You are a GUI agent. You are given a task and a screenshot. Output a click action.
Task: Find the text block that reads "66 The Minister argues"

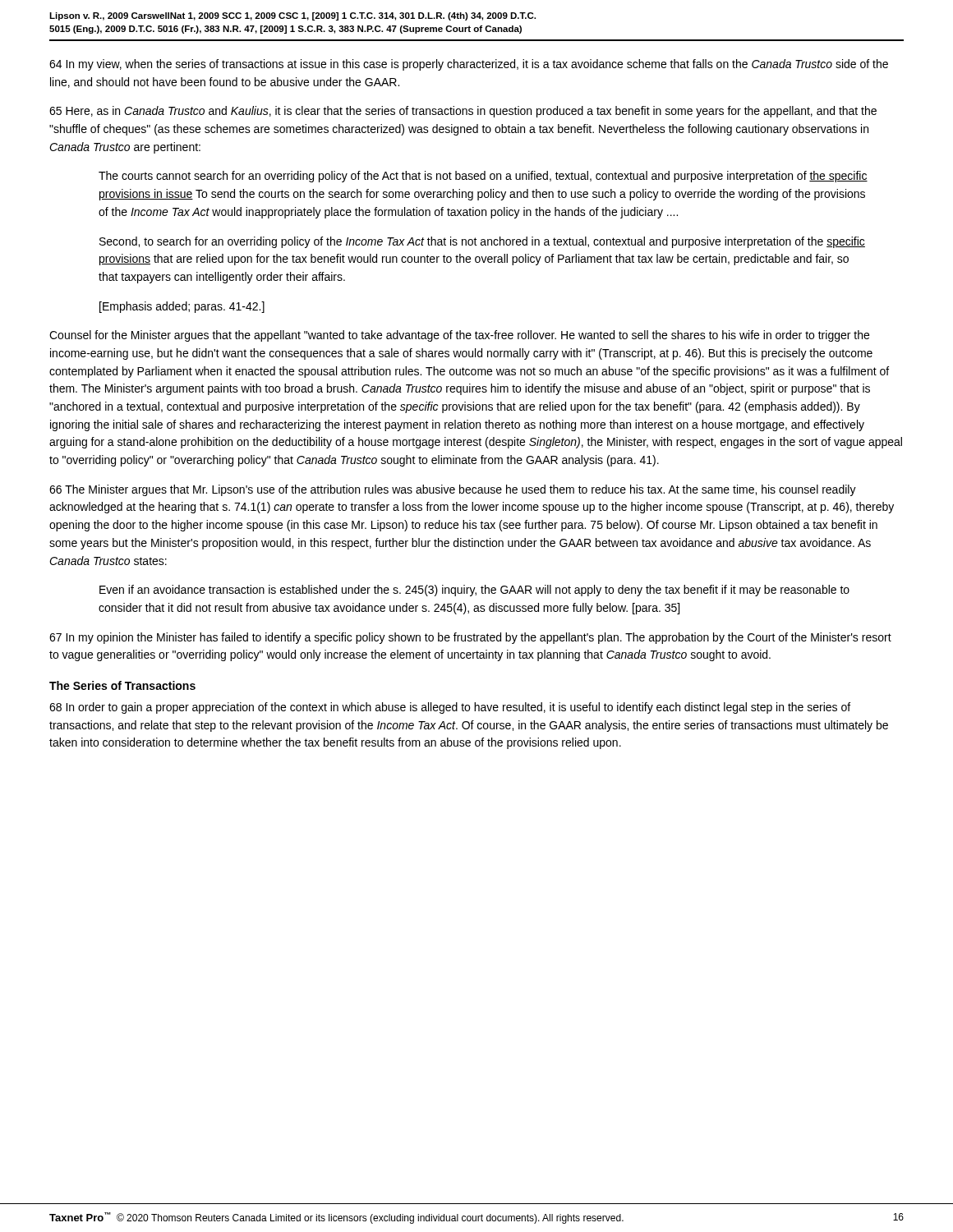tap(472, 525)
